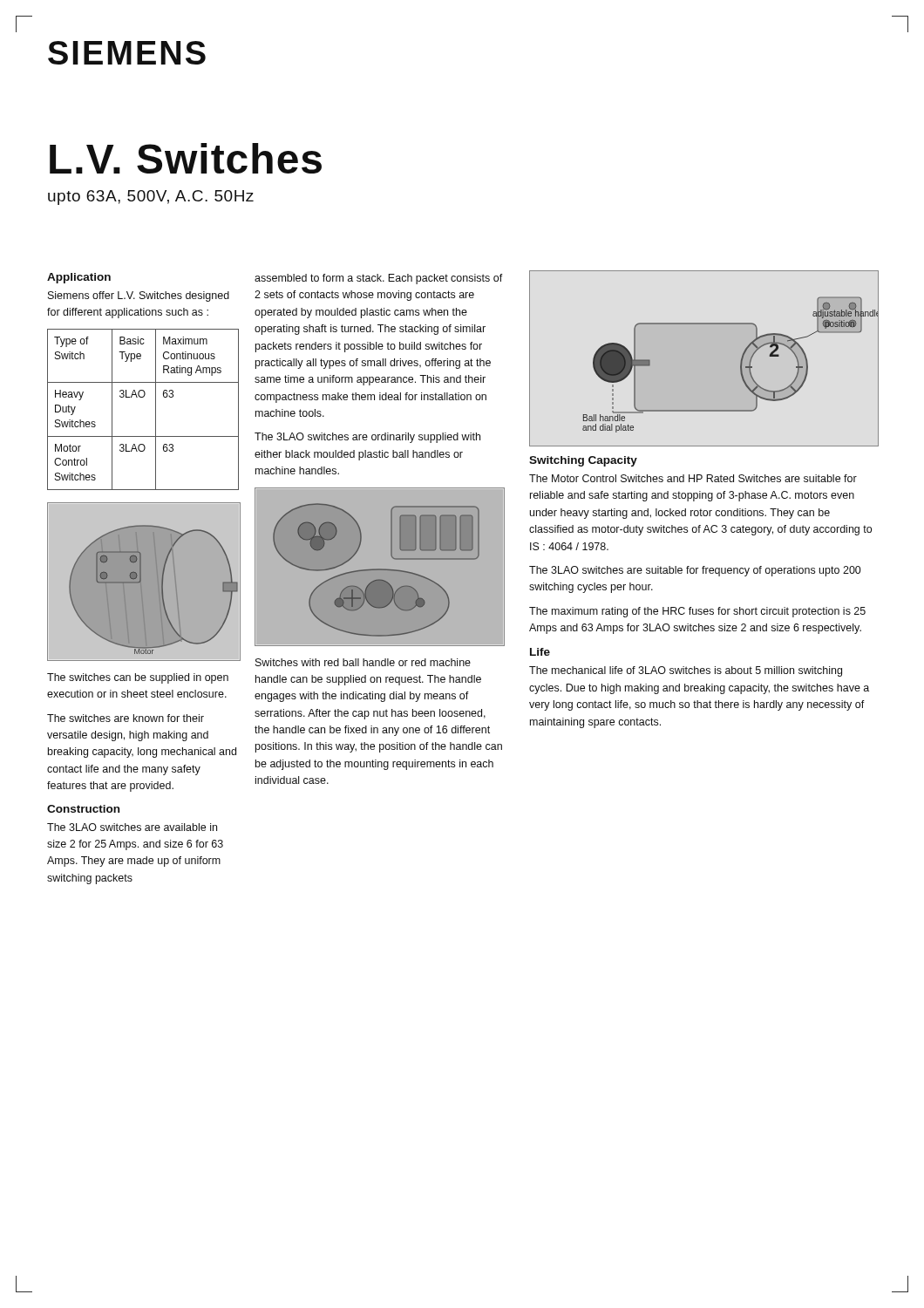
Task: Find the text block containing "The 3LAO switches are ordinarily supplied with"
Action: (x=368, y=454)
